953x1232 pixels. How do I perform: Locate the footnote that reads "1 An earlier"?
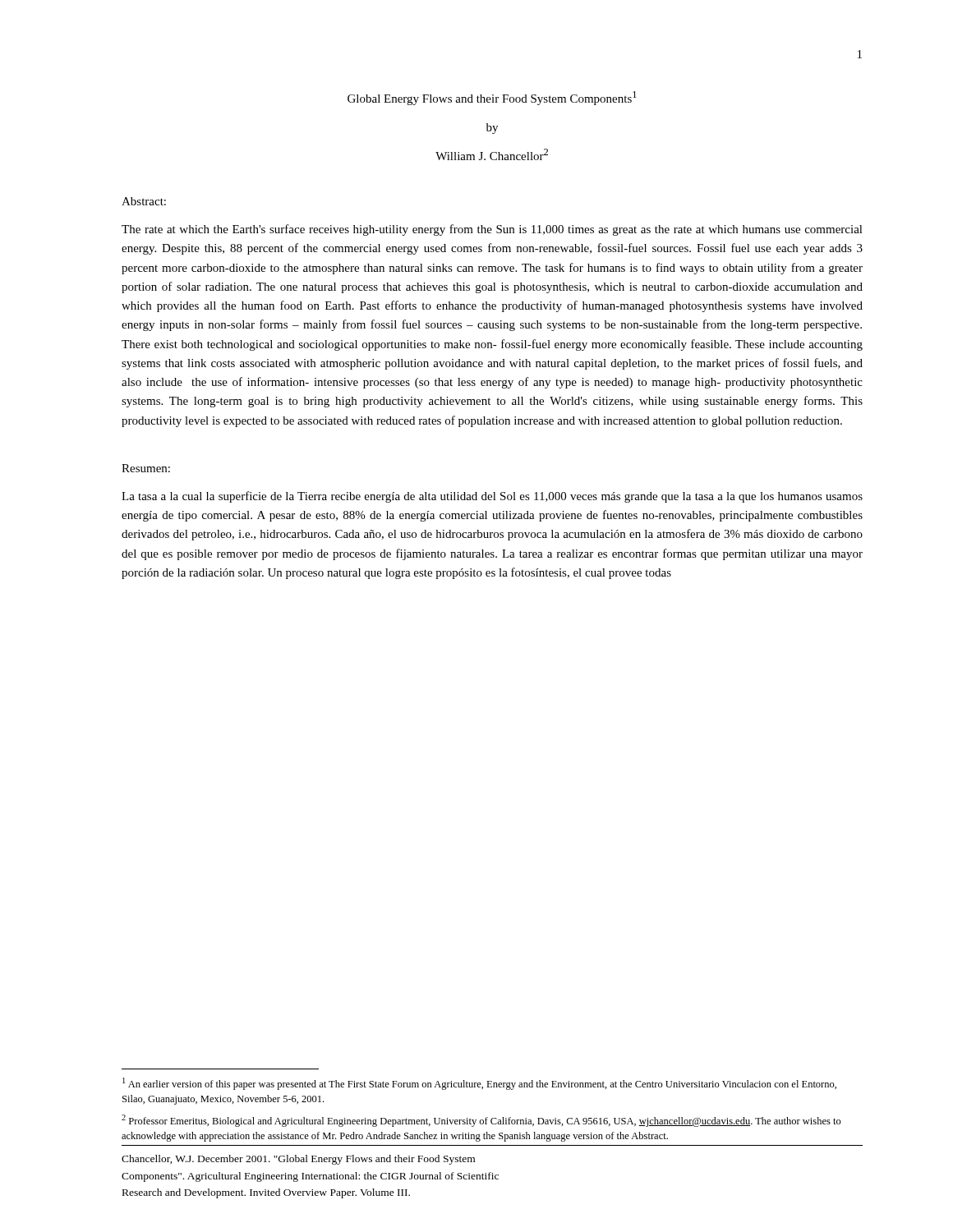point(479,1091)
